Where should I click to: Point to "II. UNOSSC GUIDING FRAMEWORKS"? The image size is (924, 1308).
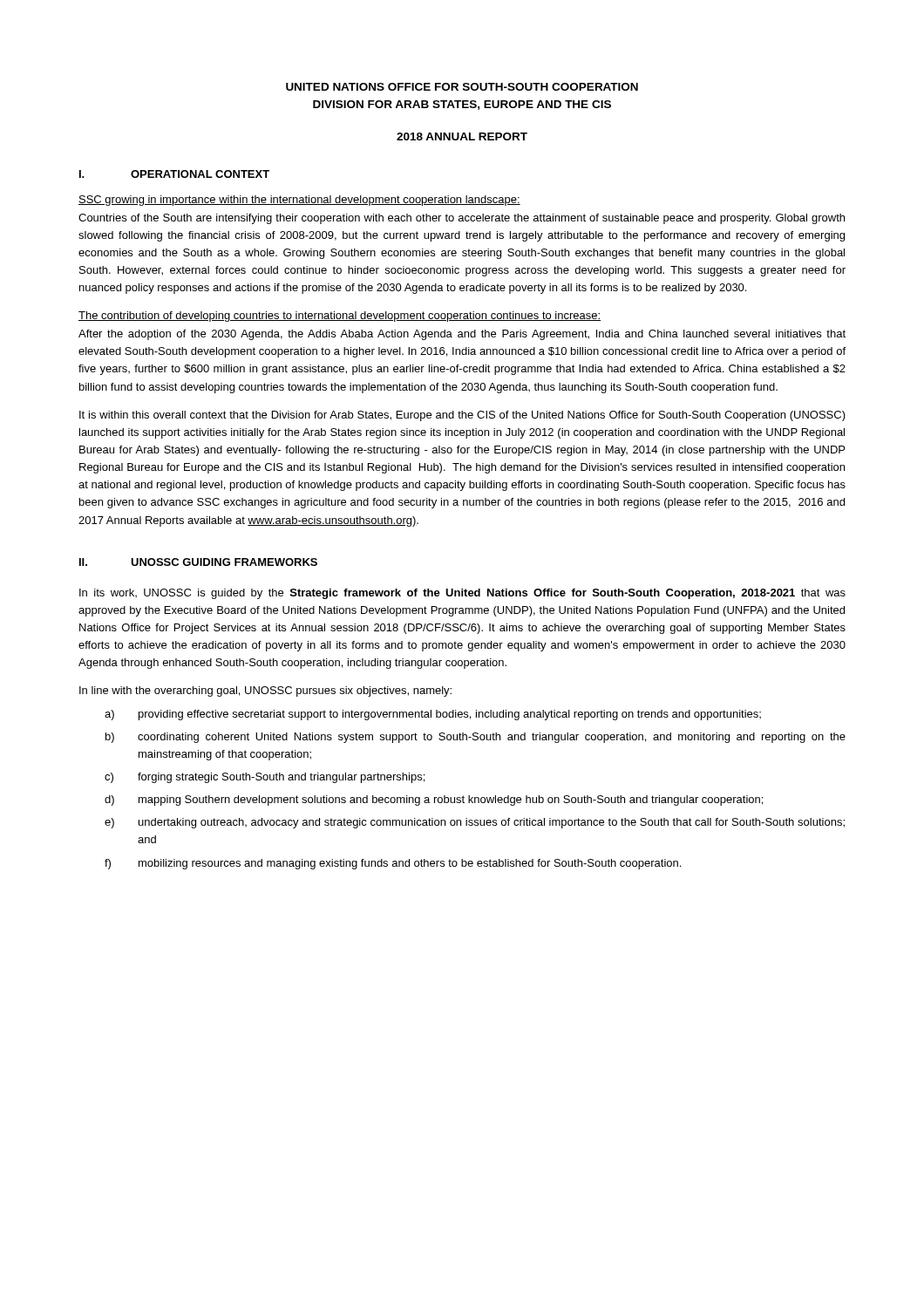(198, 562)
